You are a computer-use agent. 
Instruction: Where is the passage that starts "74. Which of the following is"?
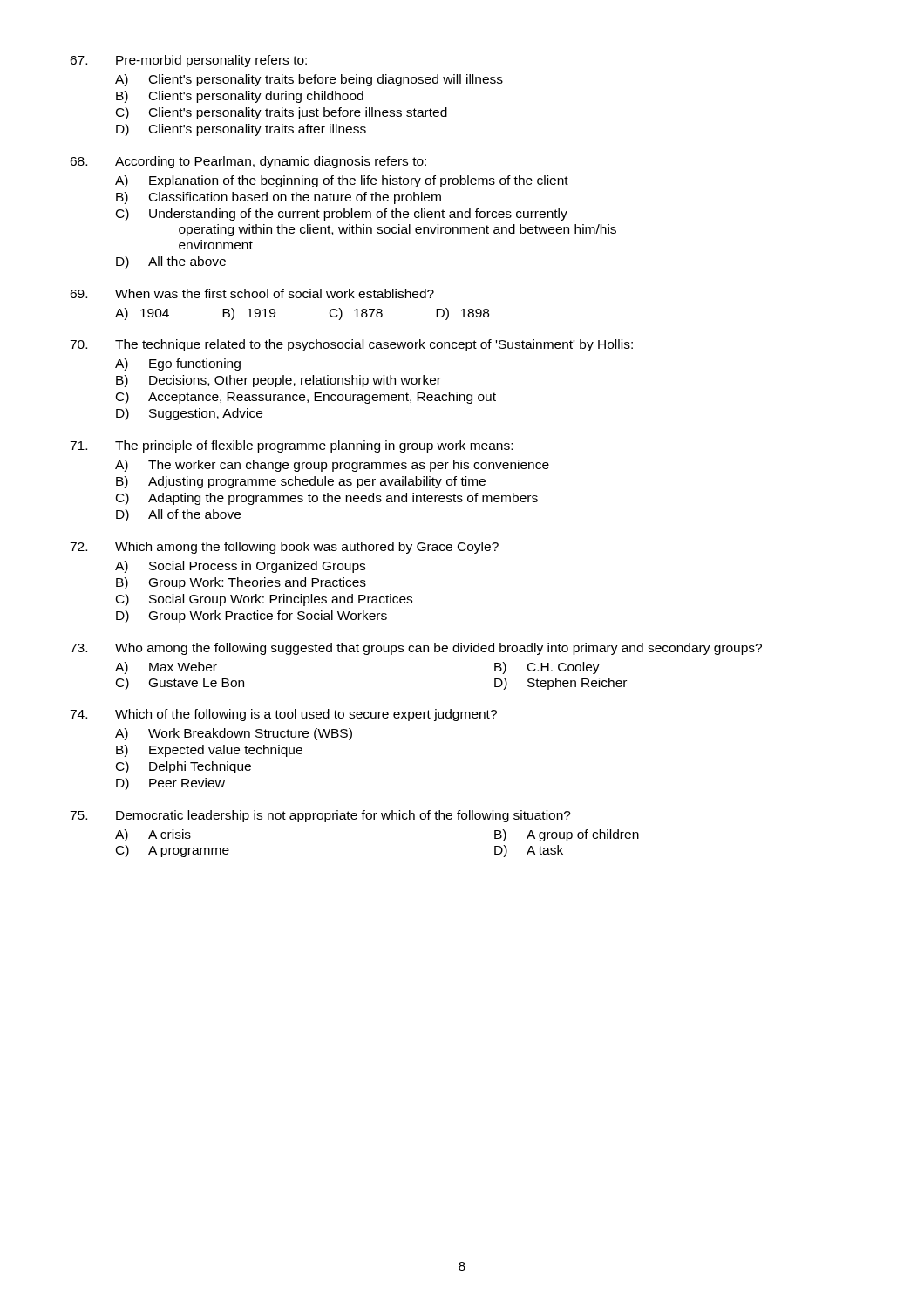coord(283,715)
